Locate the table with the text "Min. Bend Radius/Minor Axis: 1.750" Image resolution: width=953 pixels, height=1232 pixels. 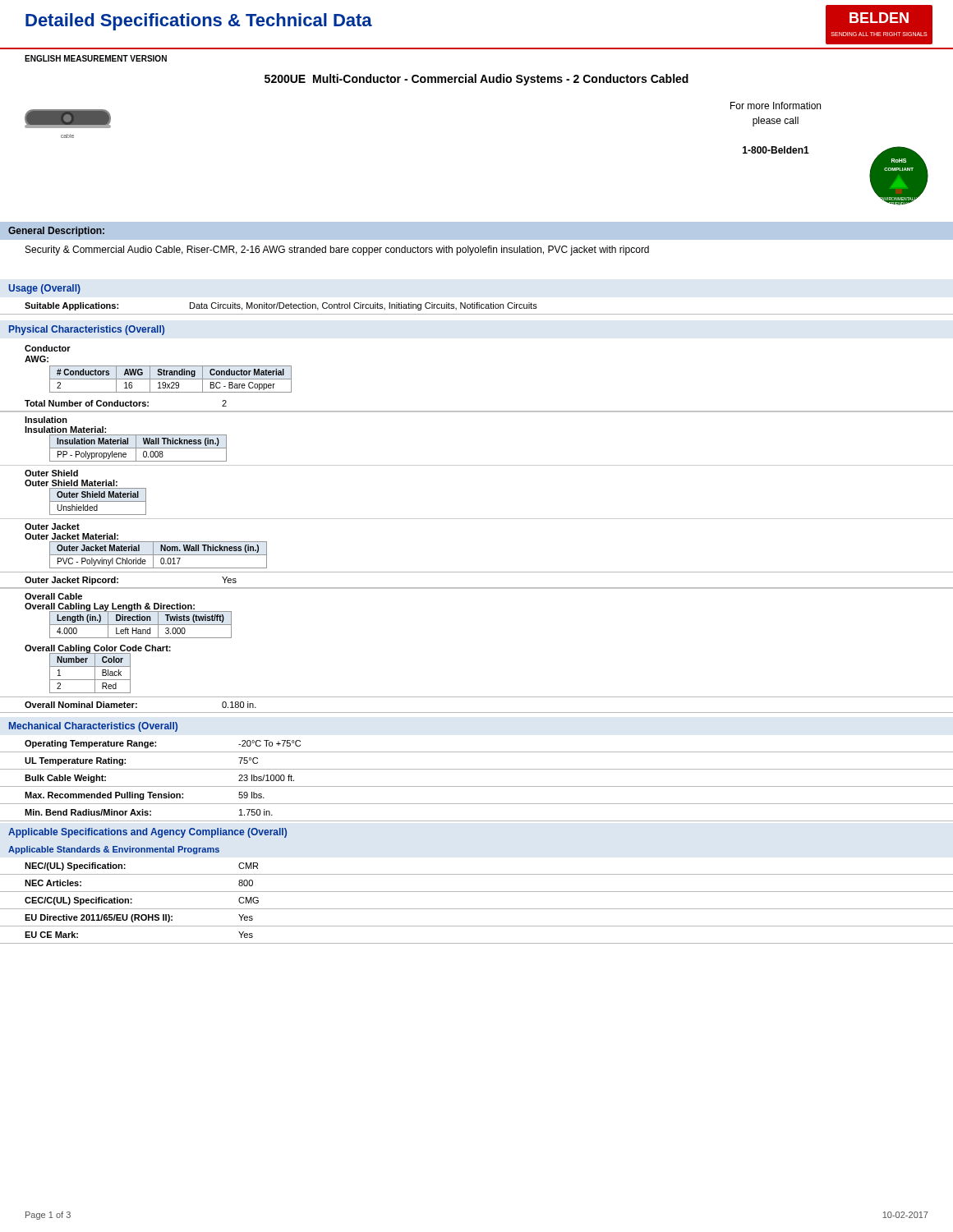click(x=476, y=812)
